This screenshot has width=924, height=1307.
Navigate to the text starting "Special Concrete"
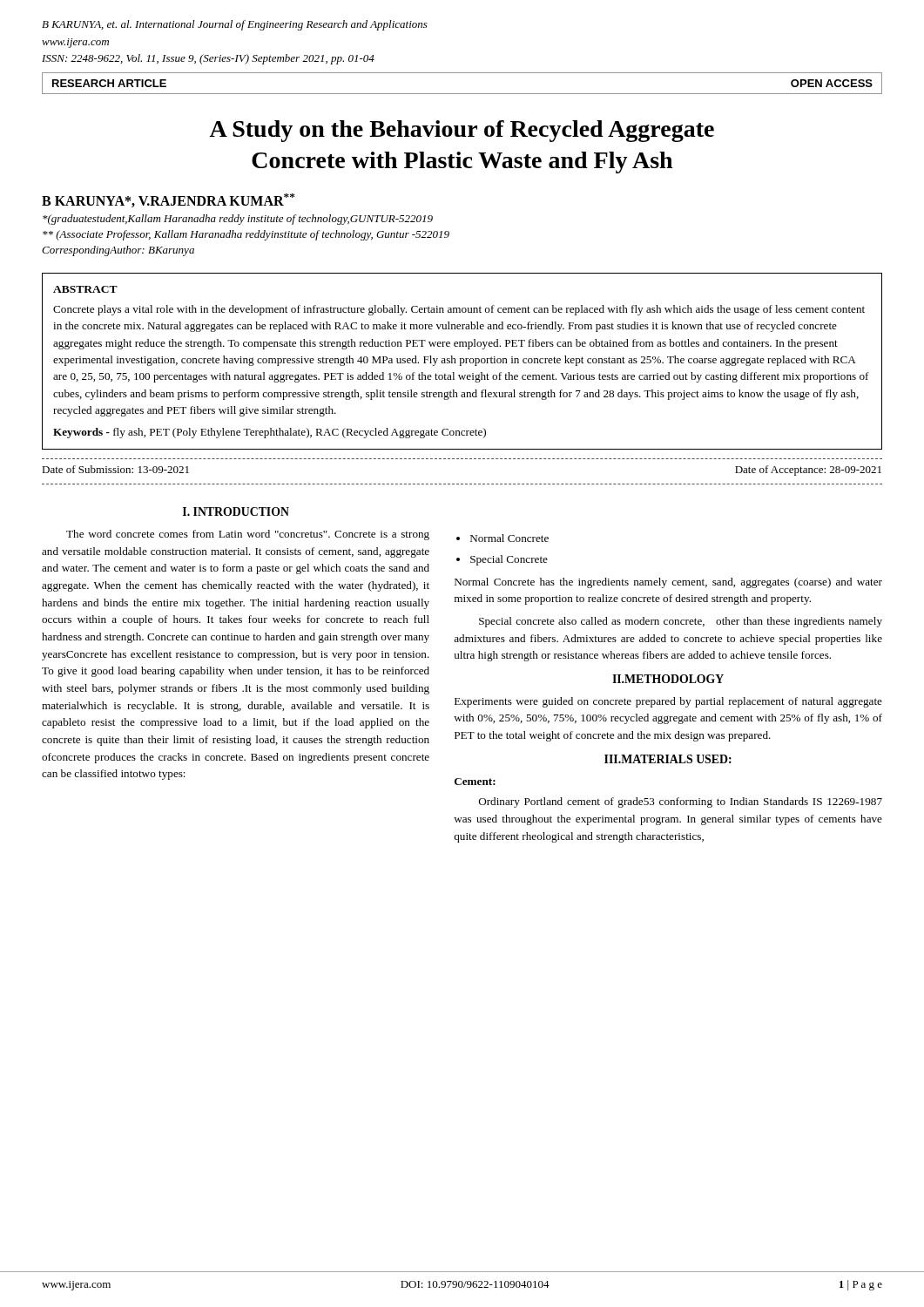click(509, 560)
